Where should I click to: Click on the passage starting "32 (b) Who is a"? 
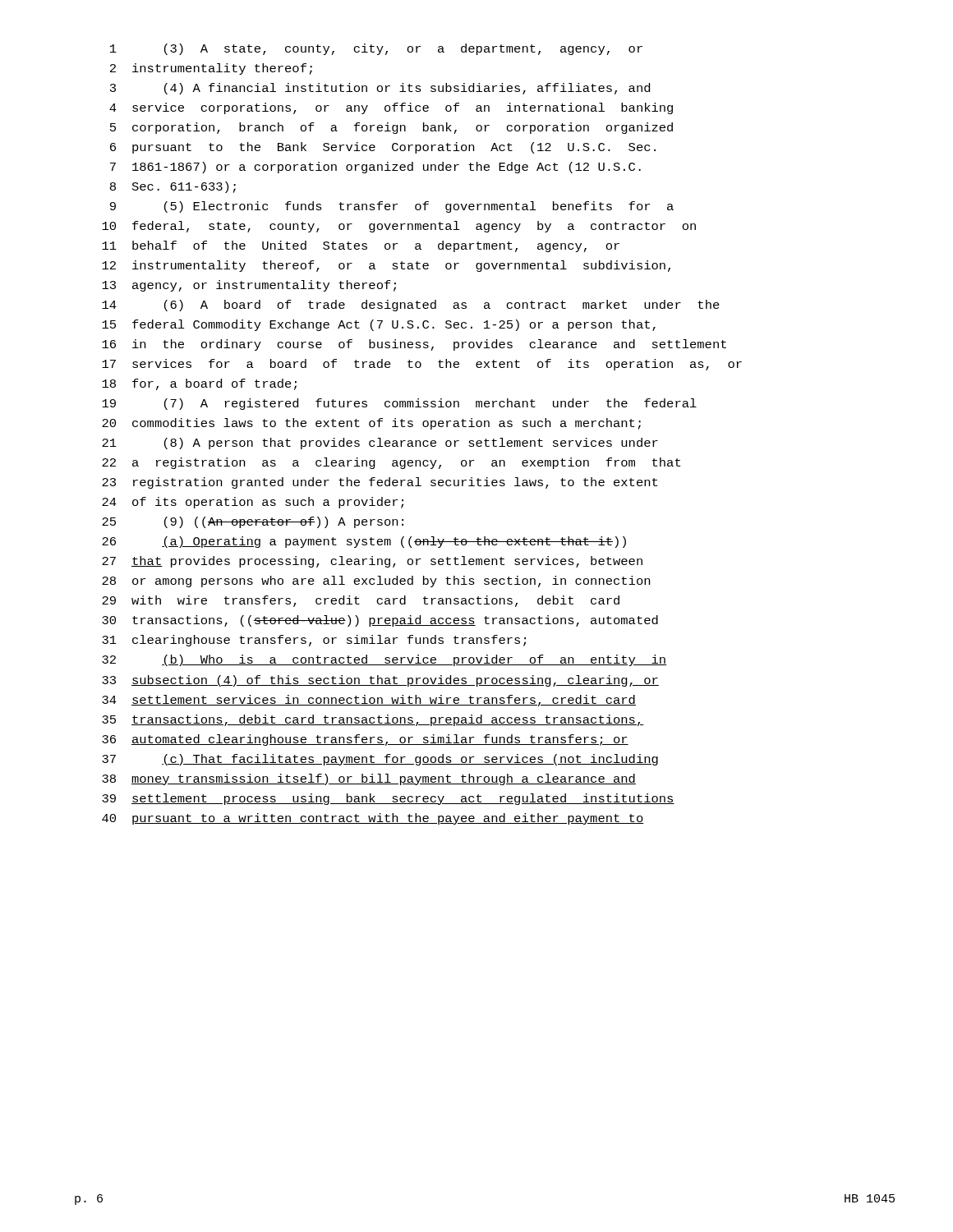(x=485, y=700)
